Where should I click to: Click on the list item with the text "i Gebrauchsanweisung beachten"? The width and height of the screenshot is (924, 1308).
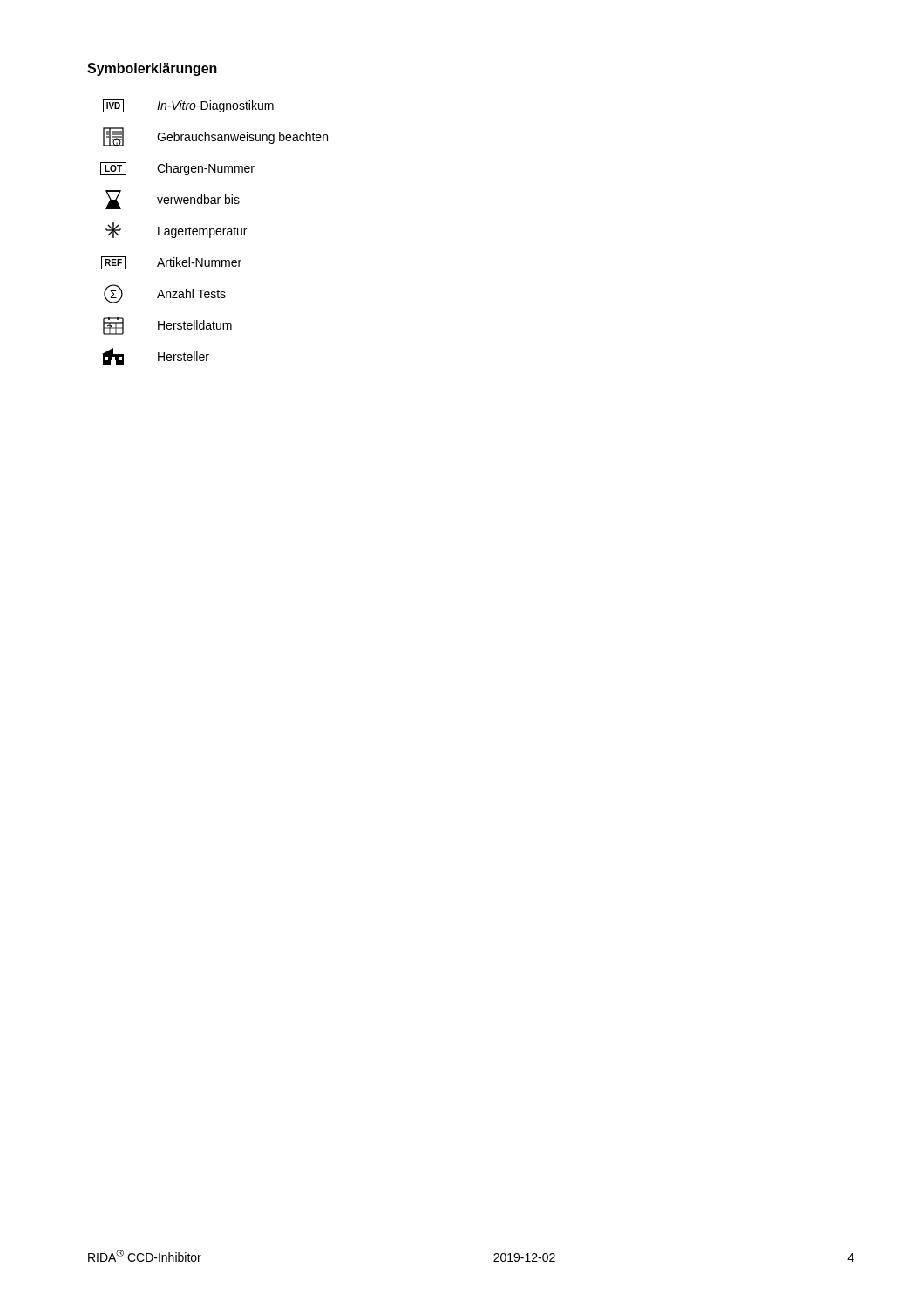point(208,137)
